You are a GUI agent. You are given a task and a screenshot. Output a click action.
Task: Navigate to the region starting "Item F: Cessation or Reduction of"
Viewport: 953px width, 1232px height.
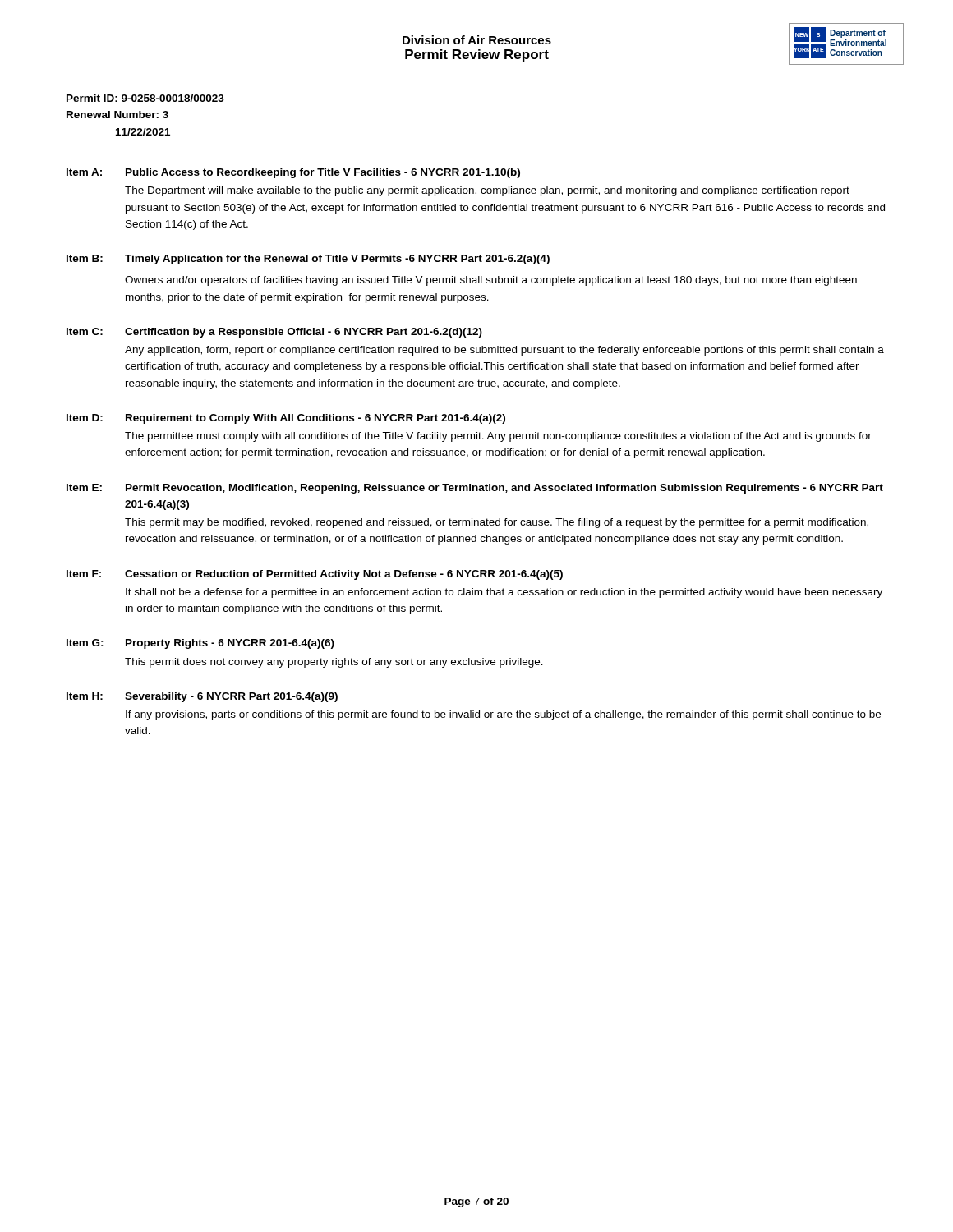pyautogui.click(x=476, y=591)
